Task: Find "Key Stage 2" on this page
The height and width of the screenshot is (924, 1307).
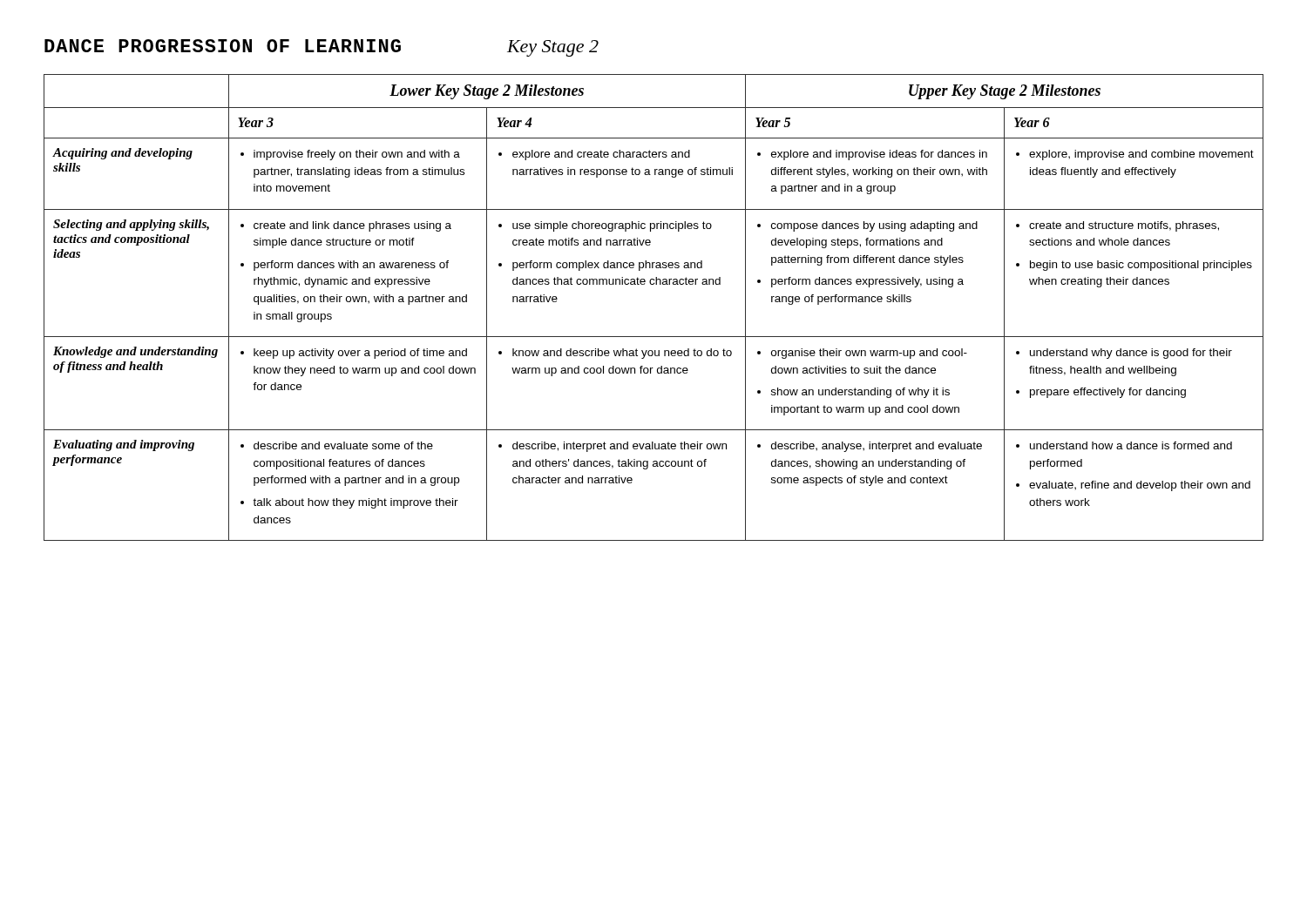Action: (x=553, y=46)
